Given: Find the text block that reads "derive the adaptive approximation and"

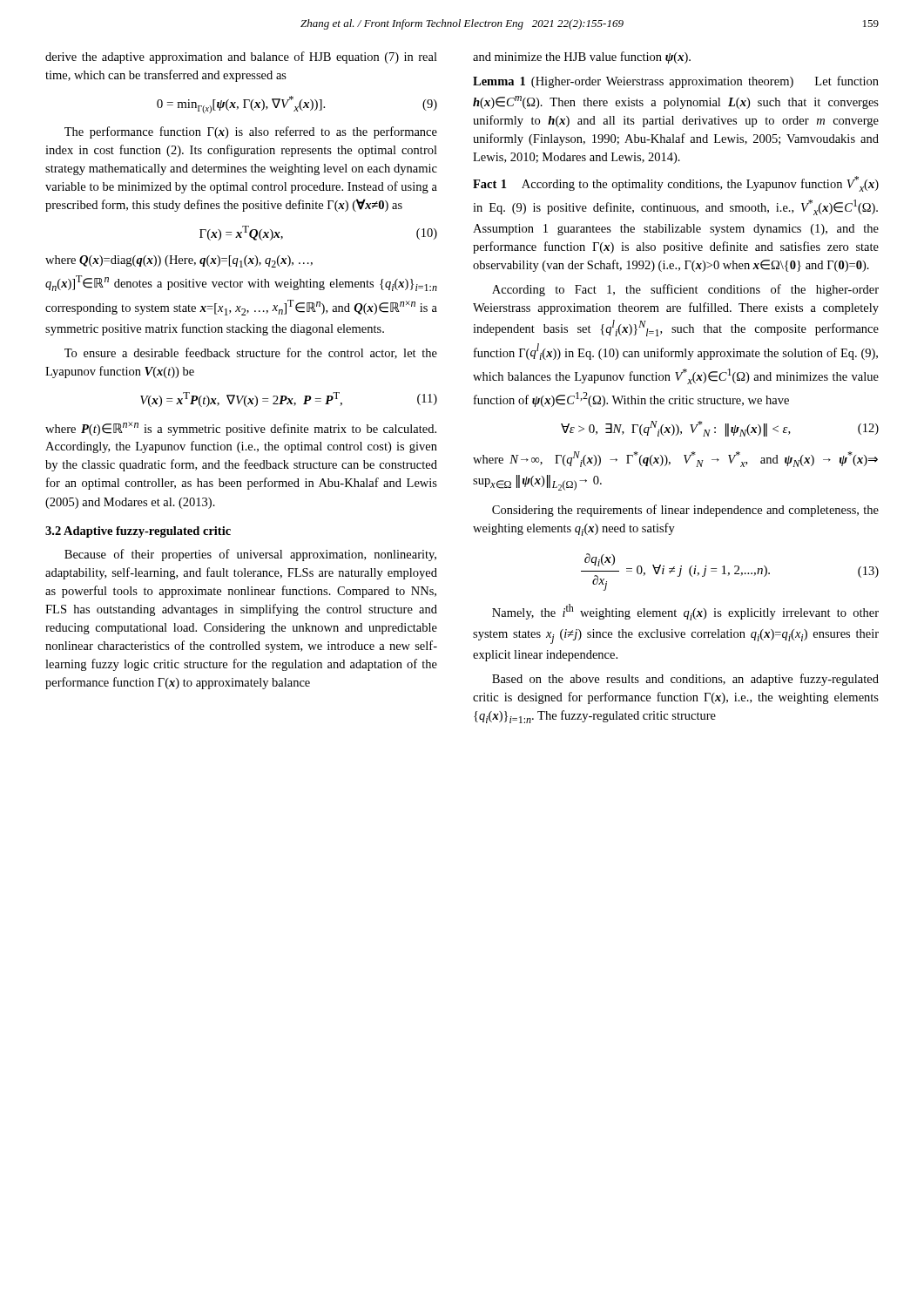Looking at the screenshot, I should [x=241, y=66].
